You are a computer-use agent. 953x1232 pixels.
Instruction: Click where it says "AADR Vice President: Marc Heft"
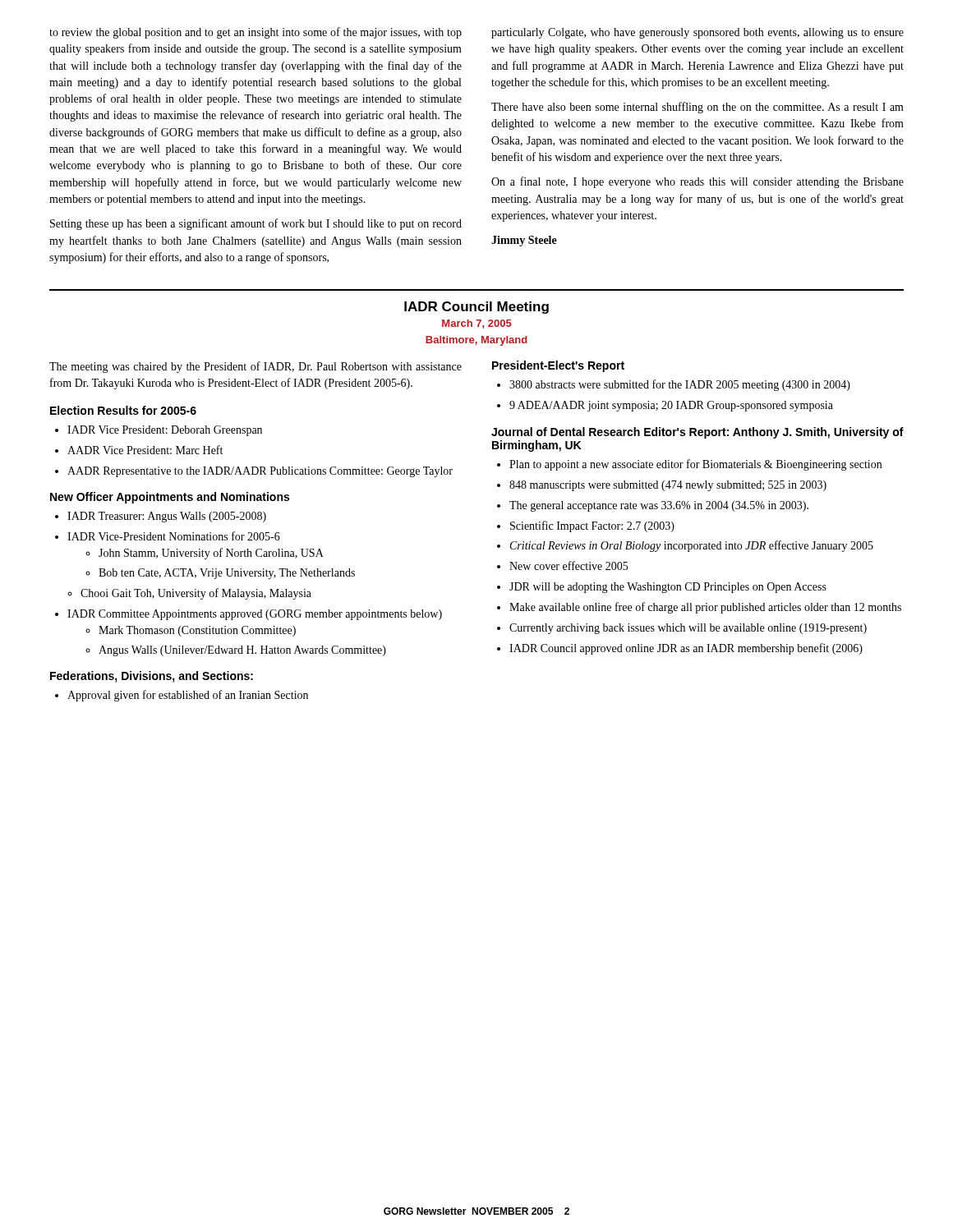[x=145, y=450]
